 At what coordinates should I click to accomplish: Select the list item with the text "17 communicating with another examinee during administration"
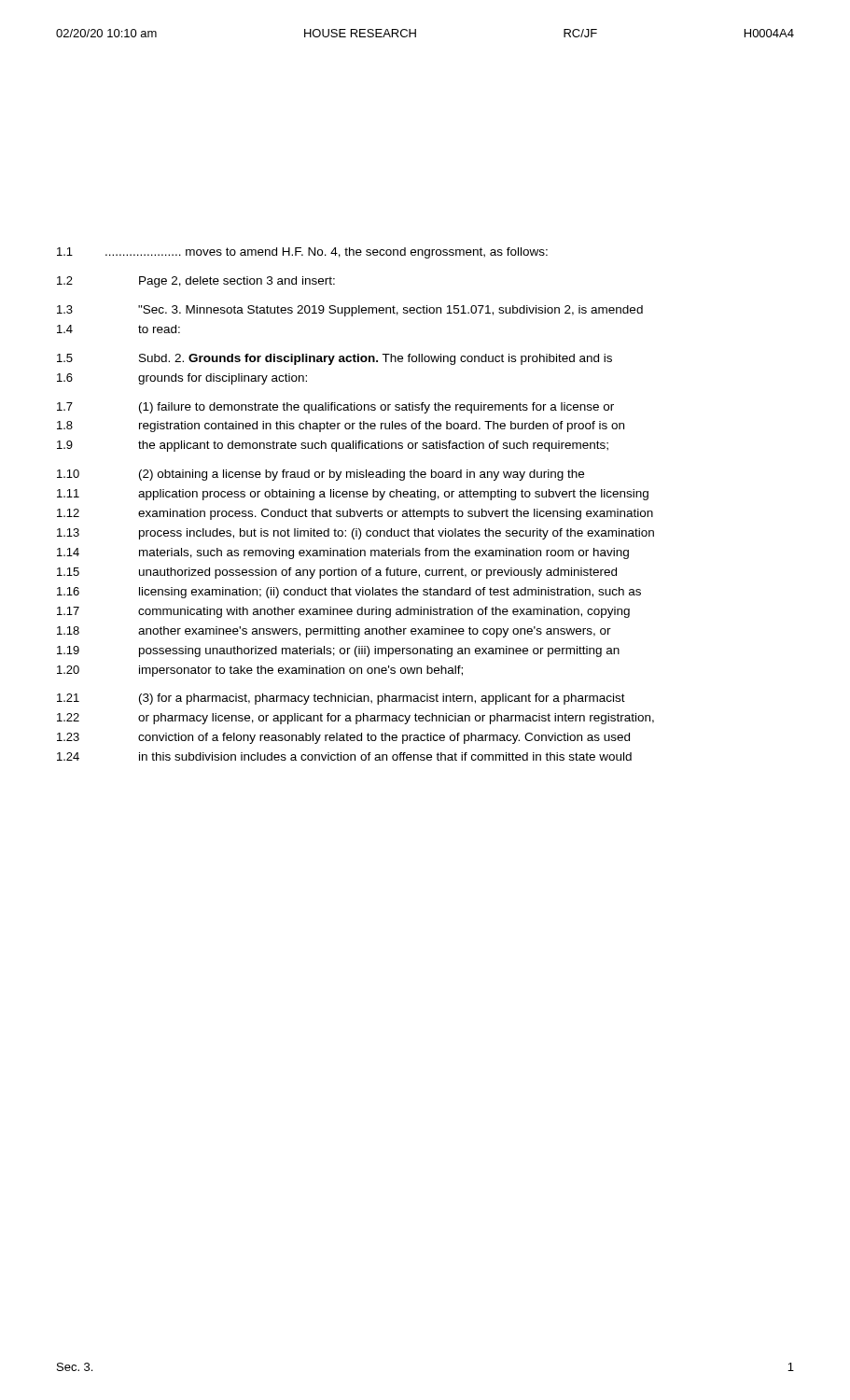coord(425,612)
